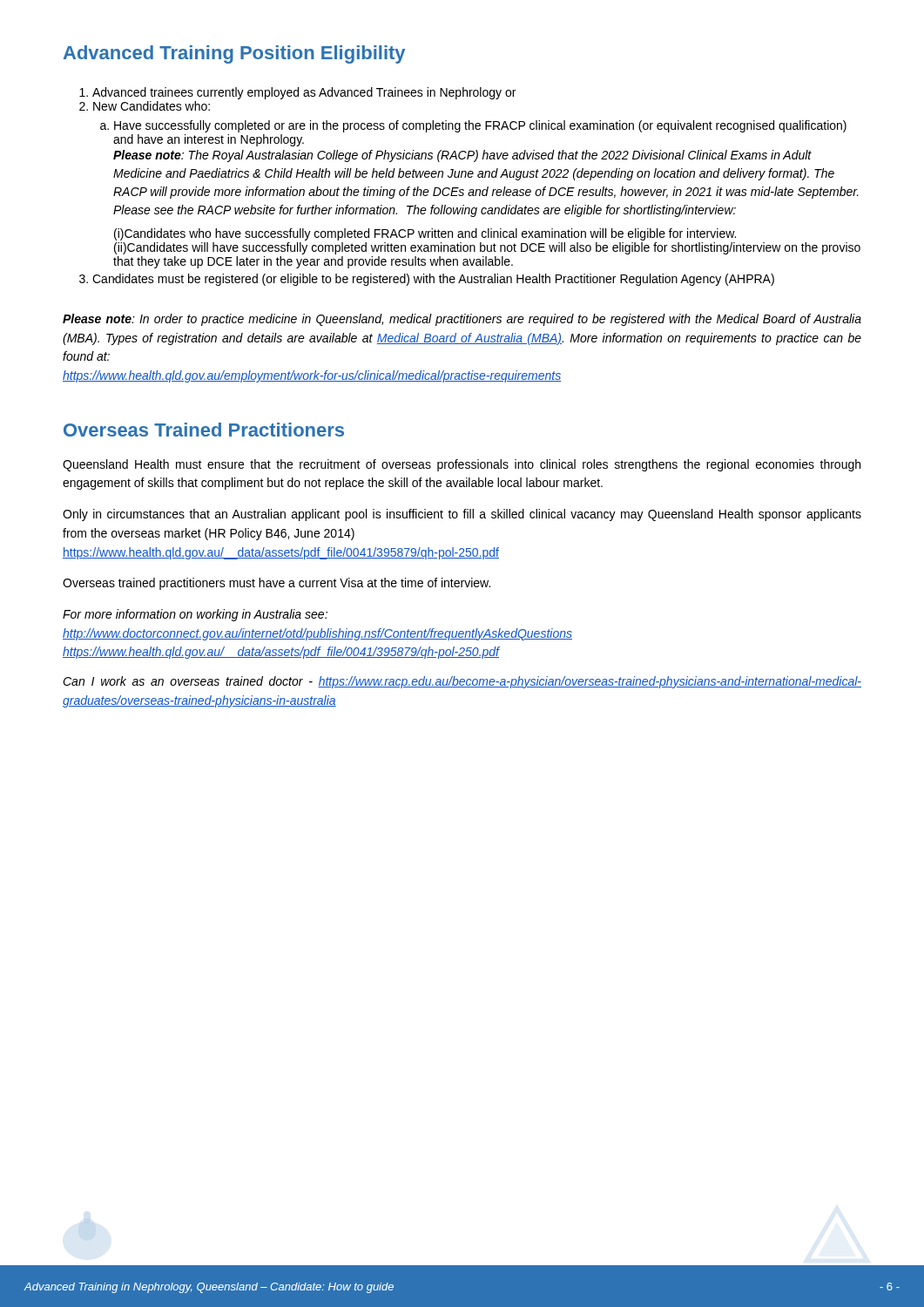The image size is (924, 1307).
Task: Select the passage starting "Can I work as an overseas trained"
Action: tap(462, 691)
